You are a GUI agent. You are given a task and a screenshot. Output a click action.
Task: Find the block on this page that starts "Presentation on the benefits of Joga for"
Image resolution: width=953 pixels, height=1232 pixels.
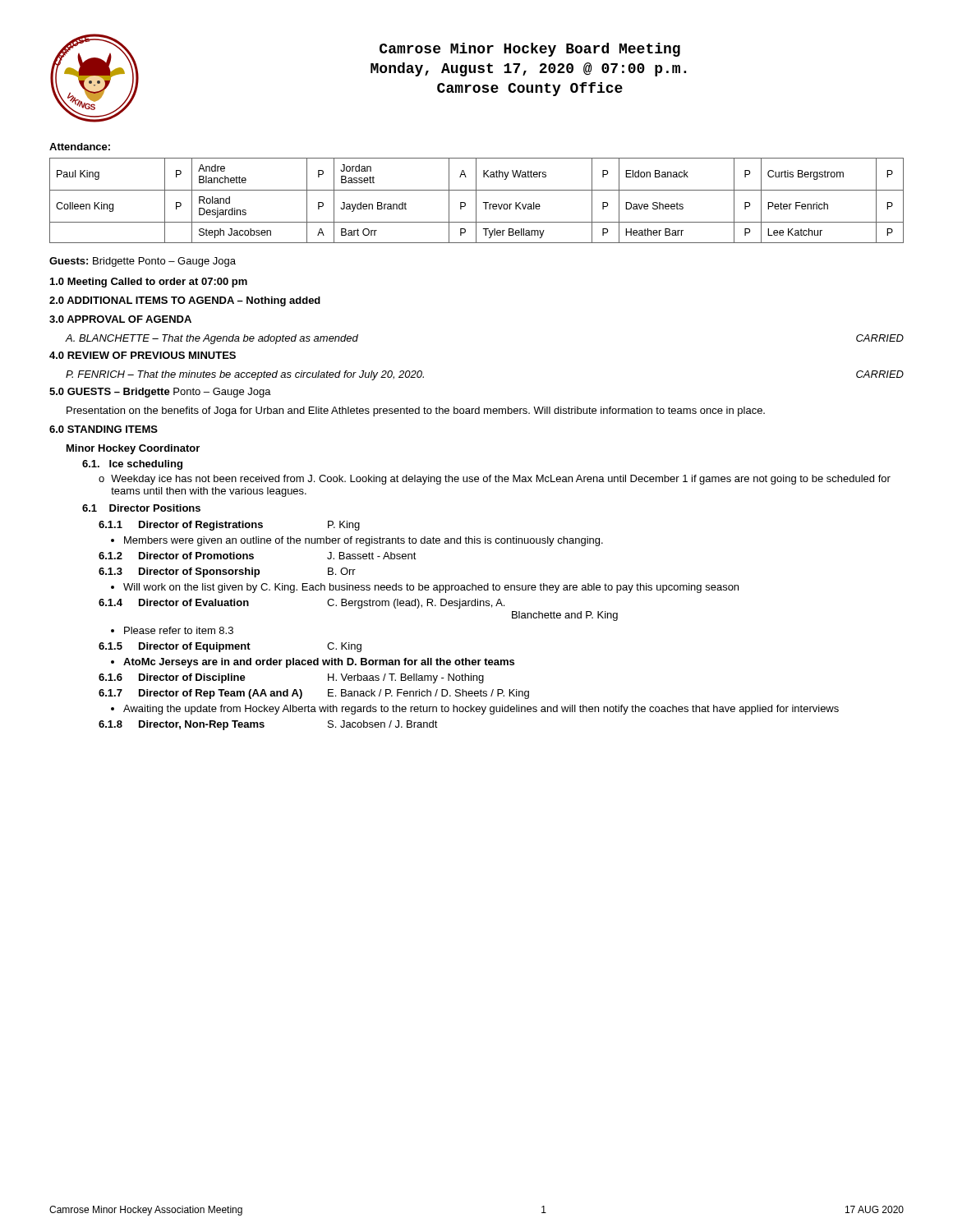tap(416, 410)
